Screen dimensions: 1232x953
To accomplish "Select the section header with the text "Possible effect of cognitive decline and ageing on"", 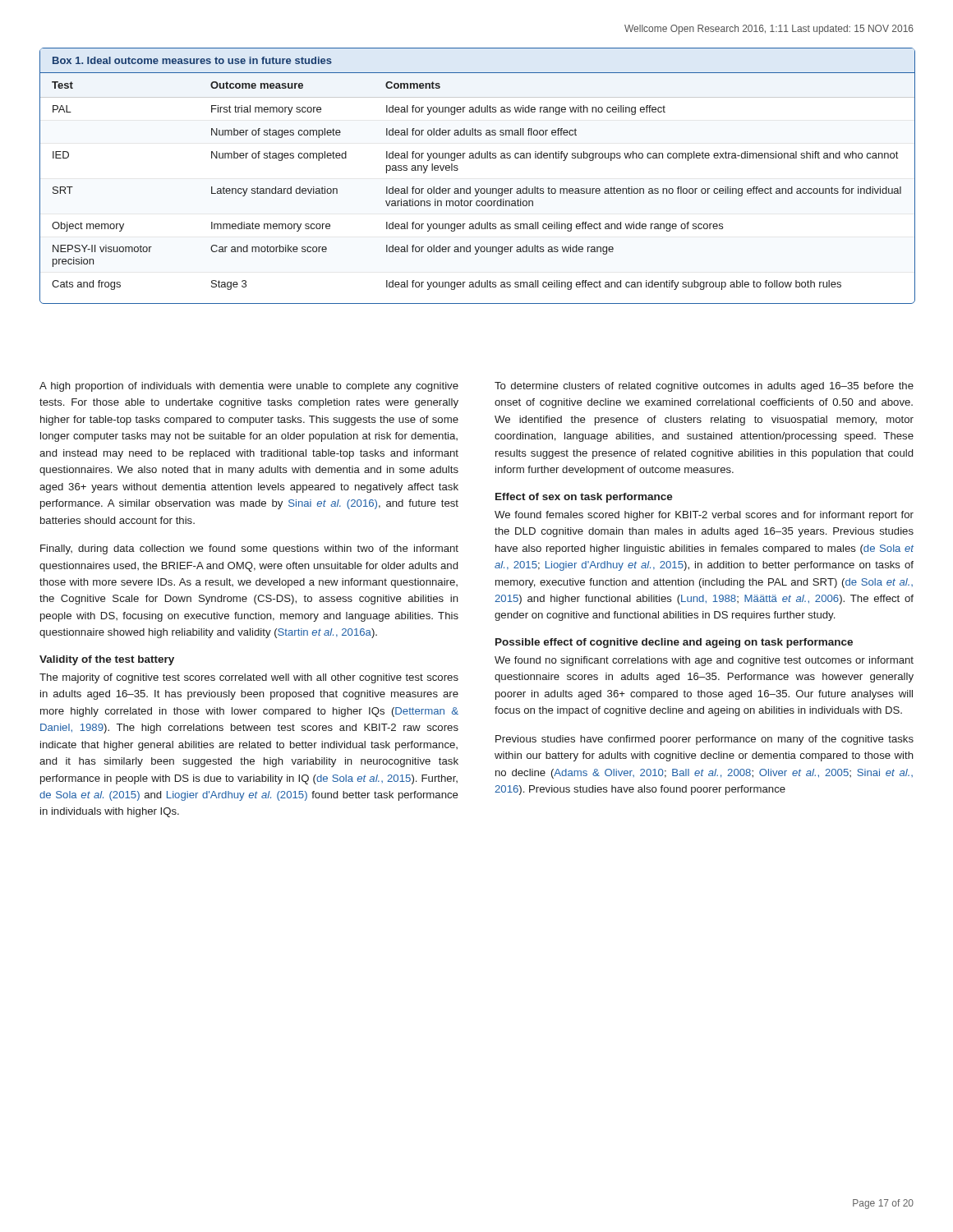I will pos(674,642).
